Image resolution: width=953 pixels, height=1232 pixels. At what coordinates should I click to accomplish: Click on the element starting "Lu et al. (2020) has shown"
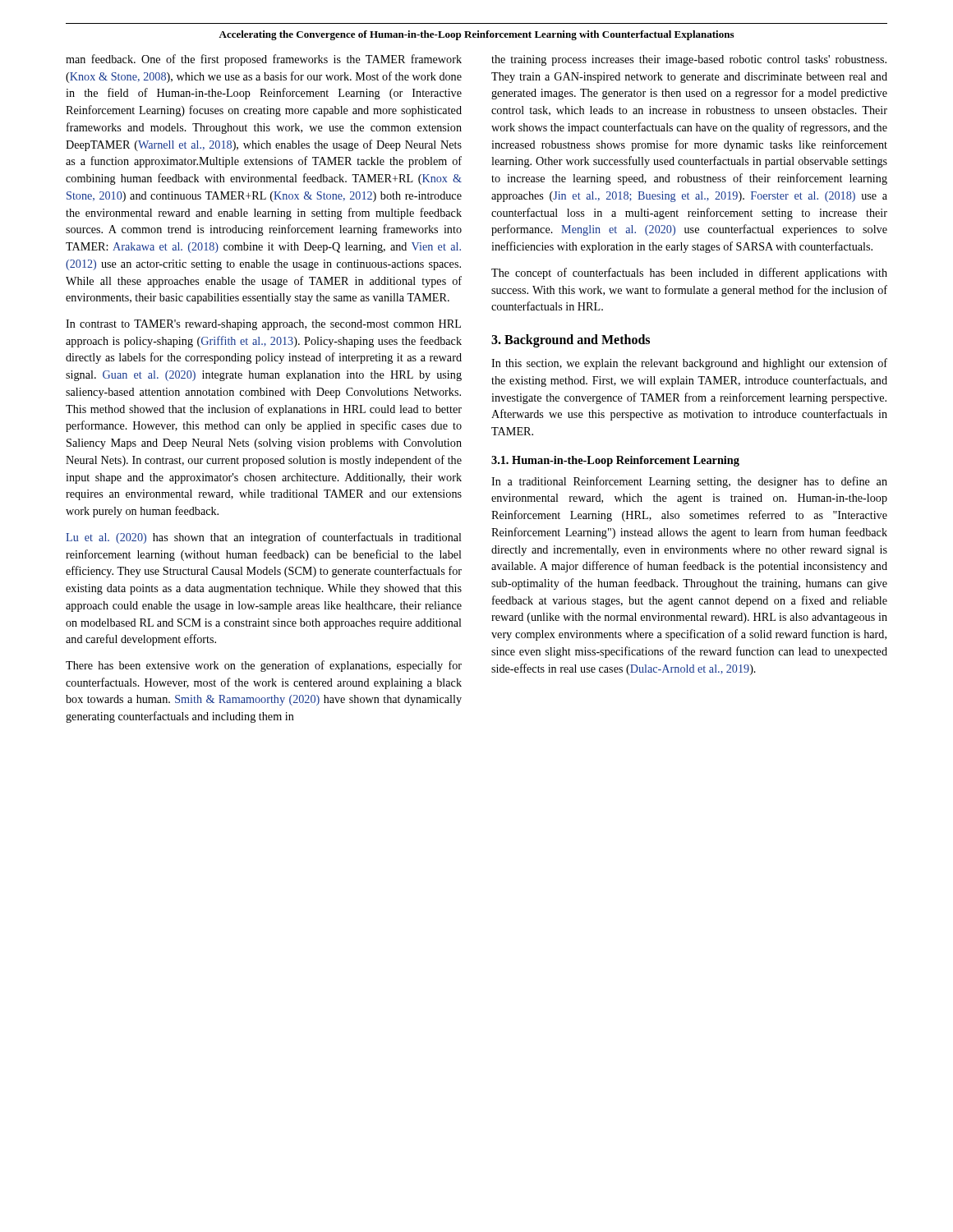point(264,588)
